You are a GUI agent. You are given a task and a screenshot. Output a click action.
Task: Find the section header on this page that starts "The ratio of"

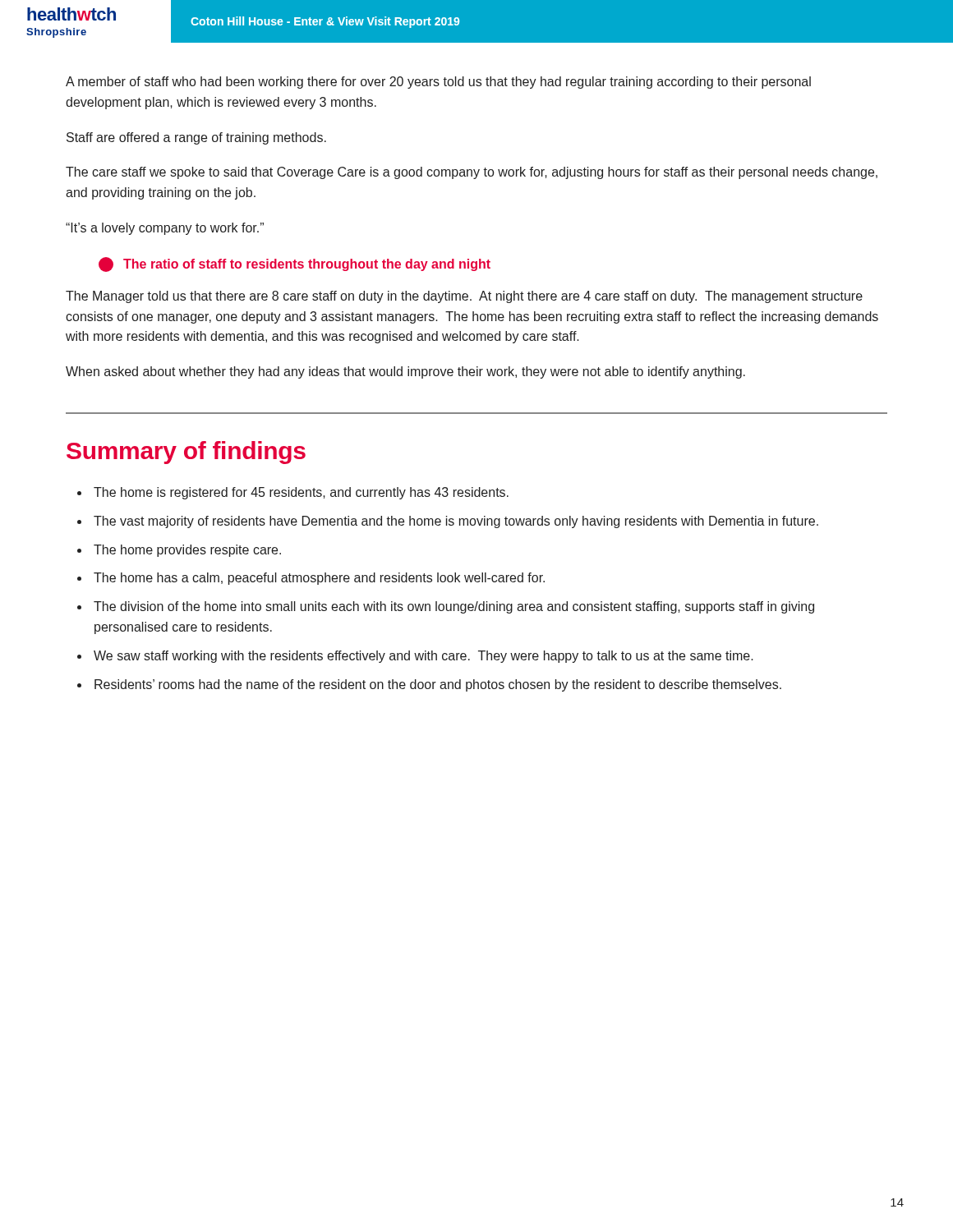pos(295,264)
